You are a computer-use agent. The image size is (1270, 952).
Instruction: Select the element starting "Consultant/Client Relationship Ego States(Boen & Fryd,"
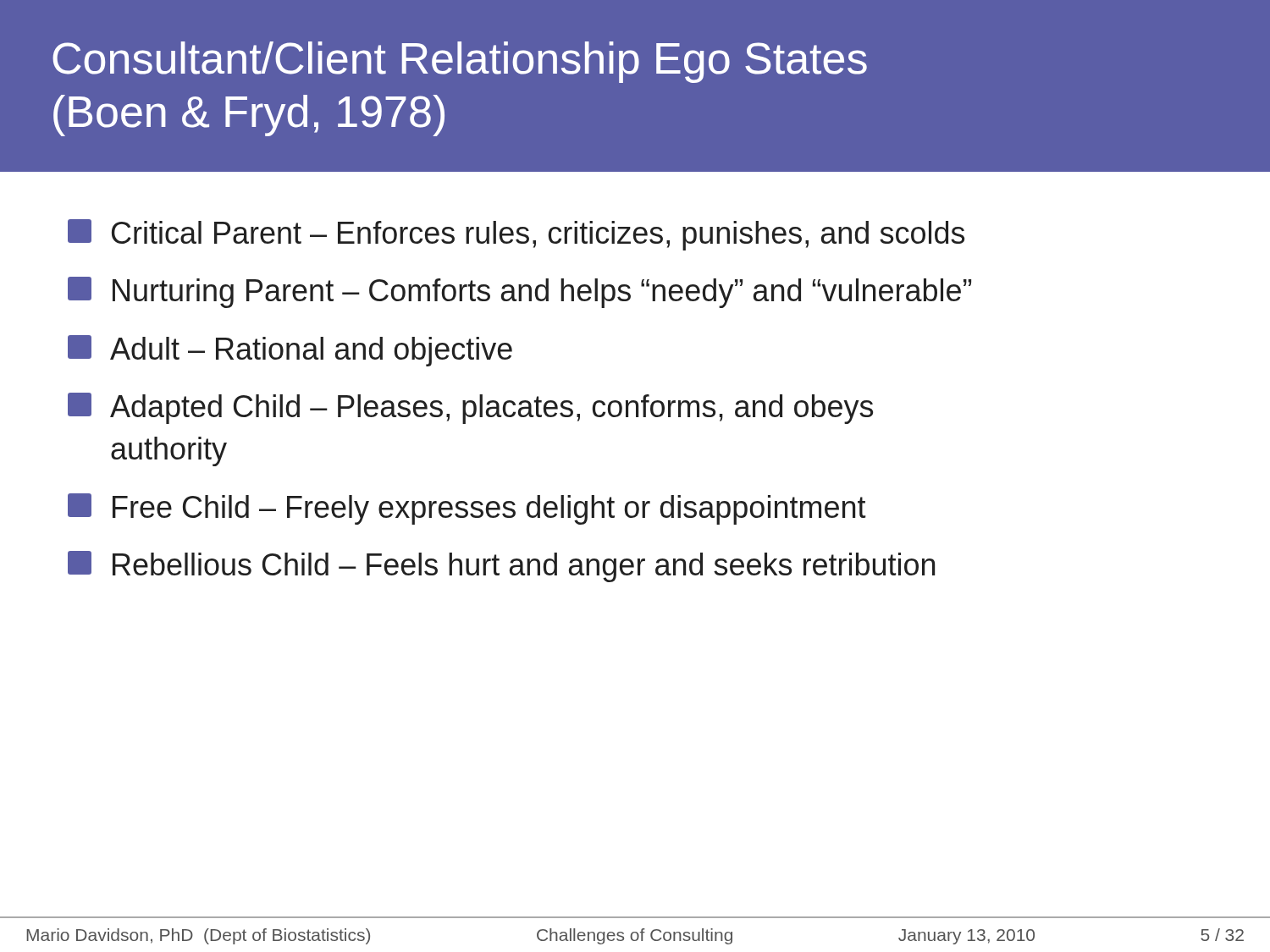pyautogui.click(x=635, y=86)
